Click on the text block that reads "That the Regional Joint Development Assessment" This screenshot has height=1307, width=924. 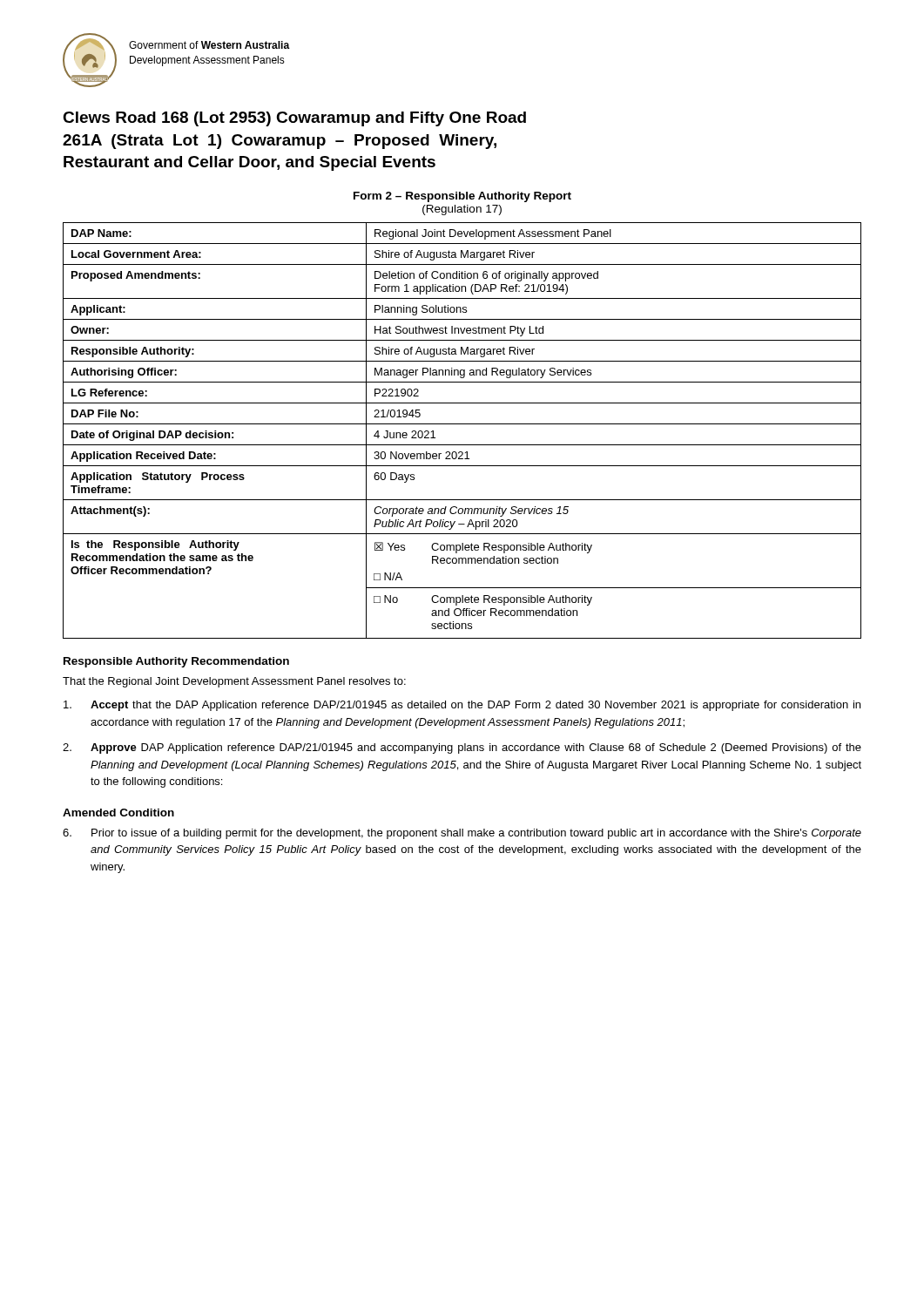[235, 681]
